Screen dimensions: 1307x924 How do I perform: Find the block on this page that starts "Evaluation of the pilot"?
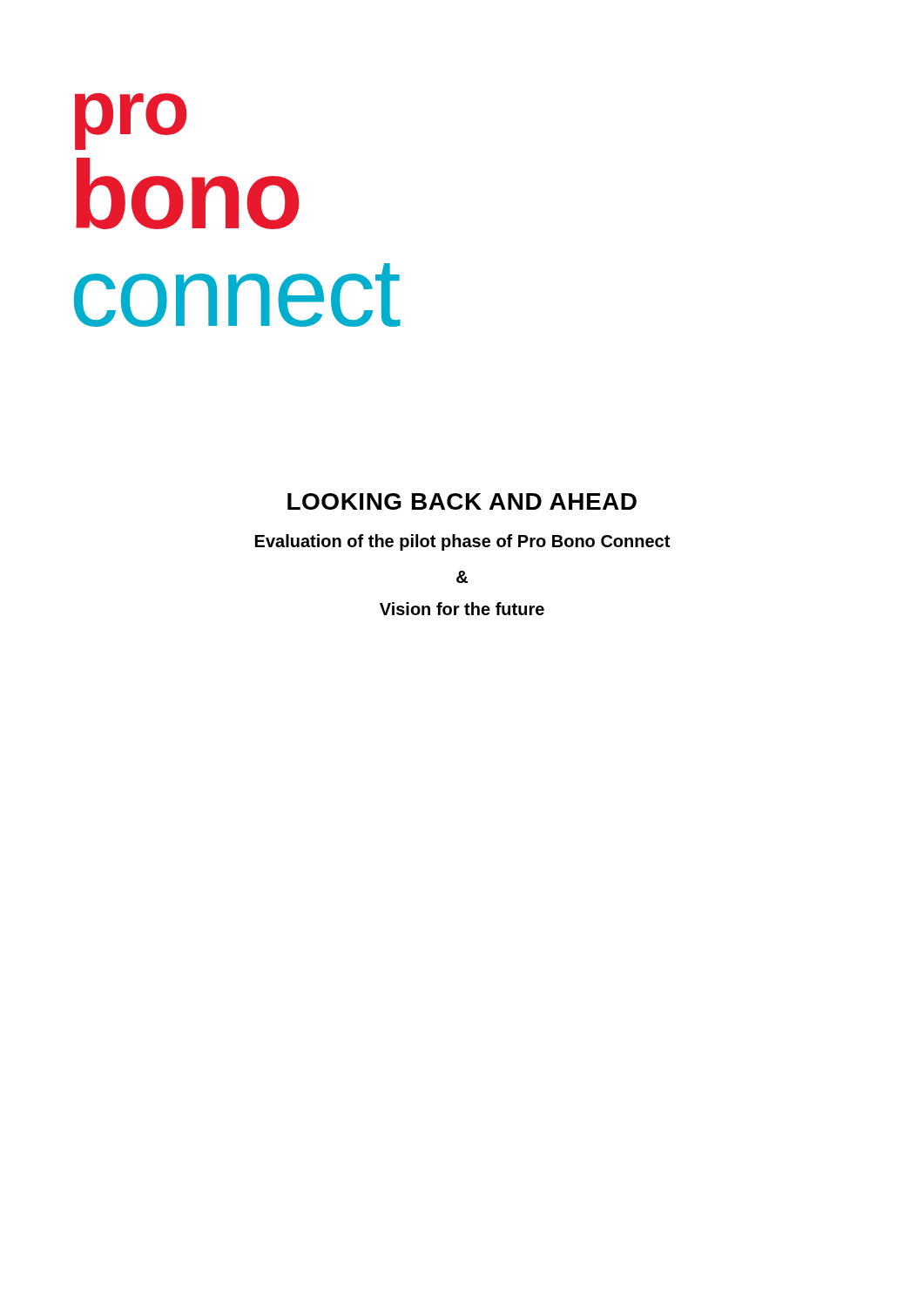tap(462, 541)
